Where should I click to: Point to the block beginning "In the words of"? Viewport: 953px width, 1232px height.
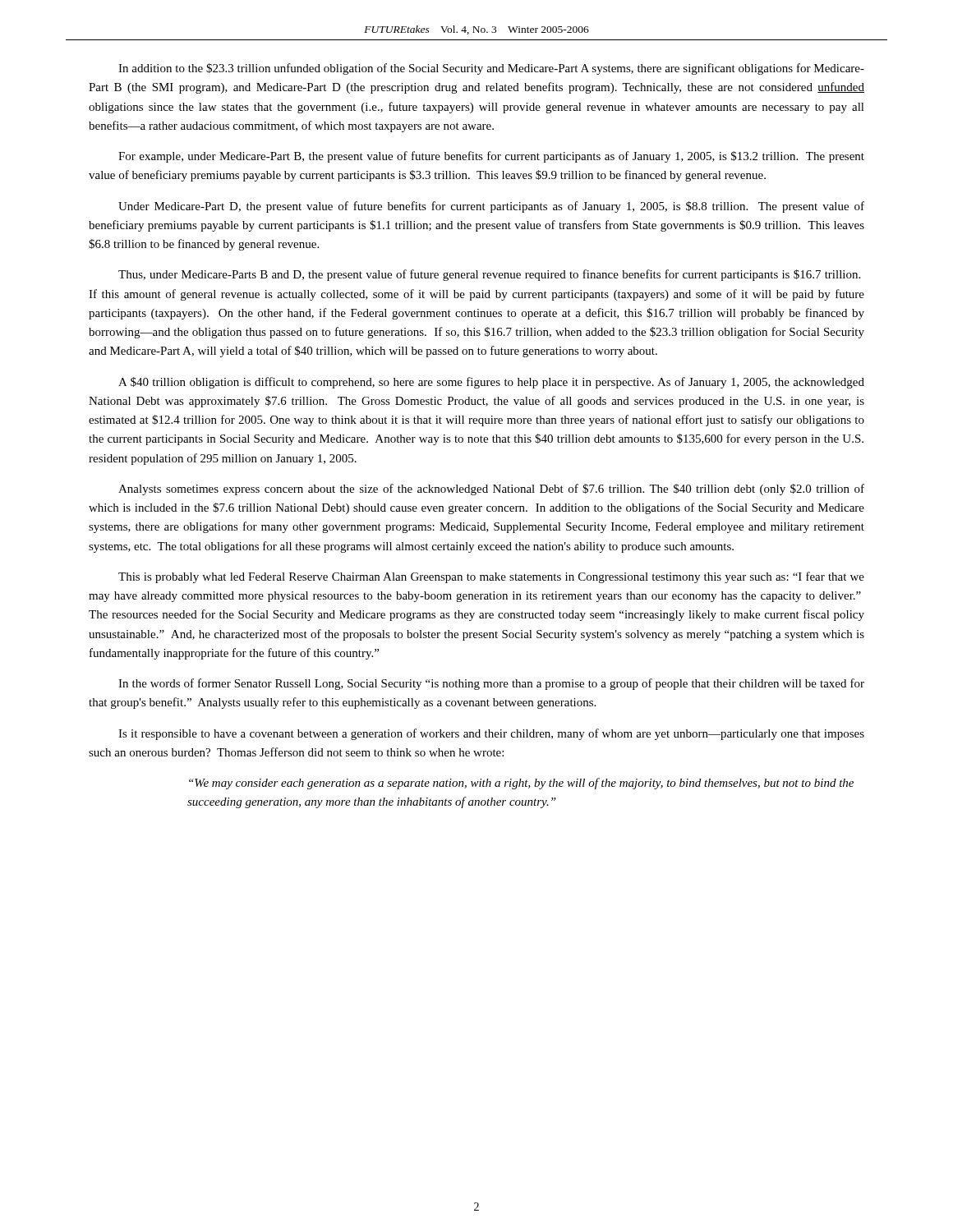click(476, 693)
